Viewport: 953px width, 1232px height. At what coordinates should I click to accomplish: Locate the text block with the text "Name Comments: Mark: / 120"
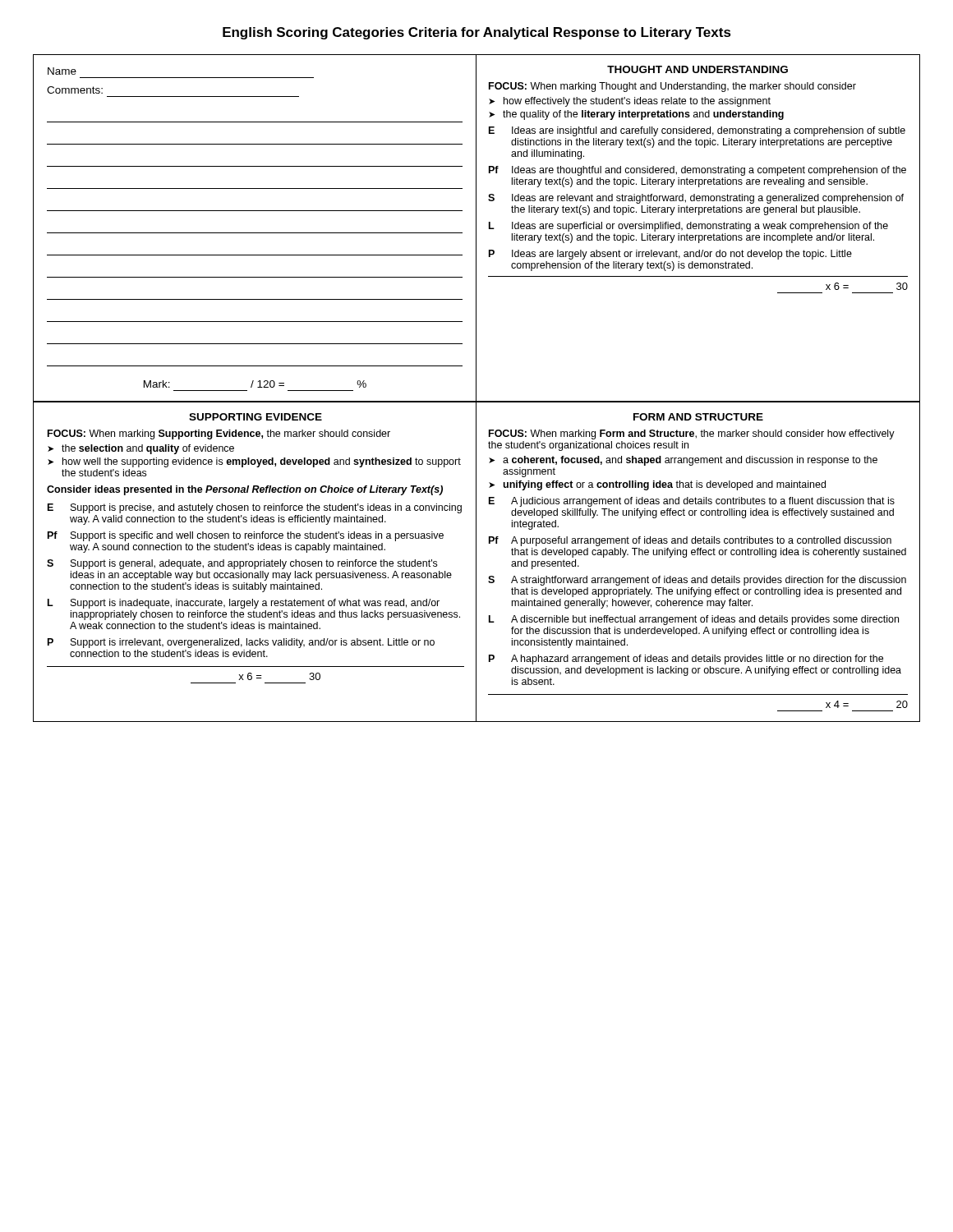point(255,228)
